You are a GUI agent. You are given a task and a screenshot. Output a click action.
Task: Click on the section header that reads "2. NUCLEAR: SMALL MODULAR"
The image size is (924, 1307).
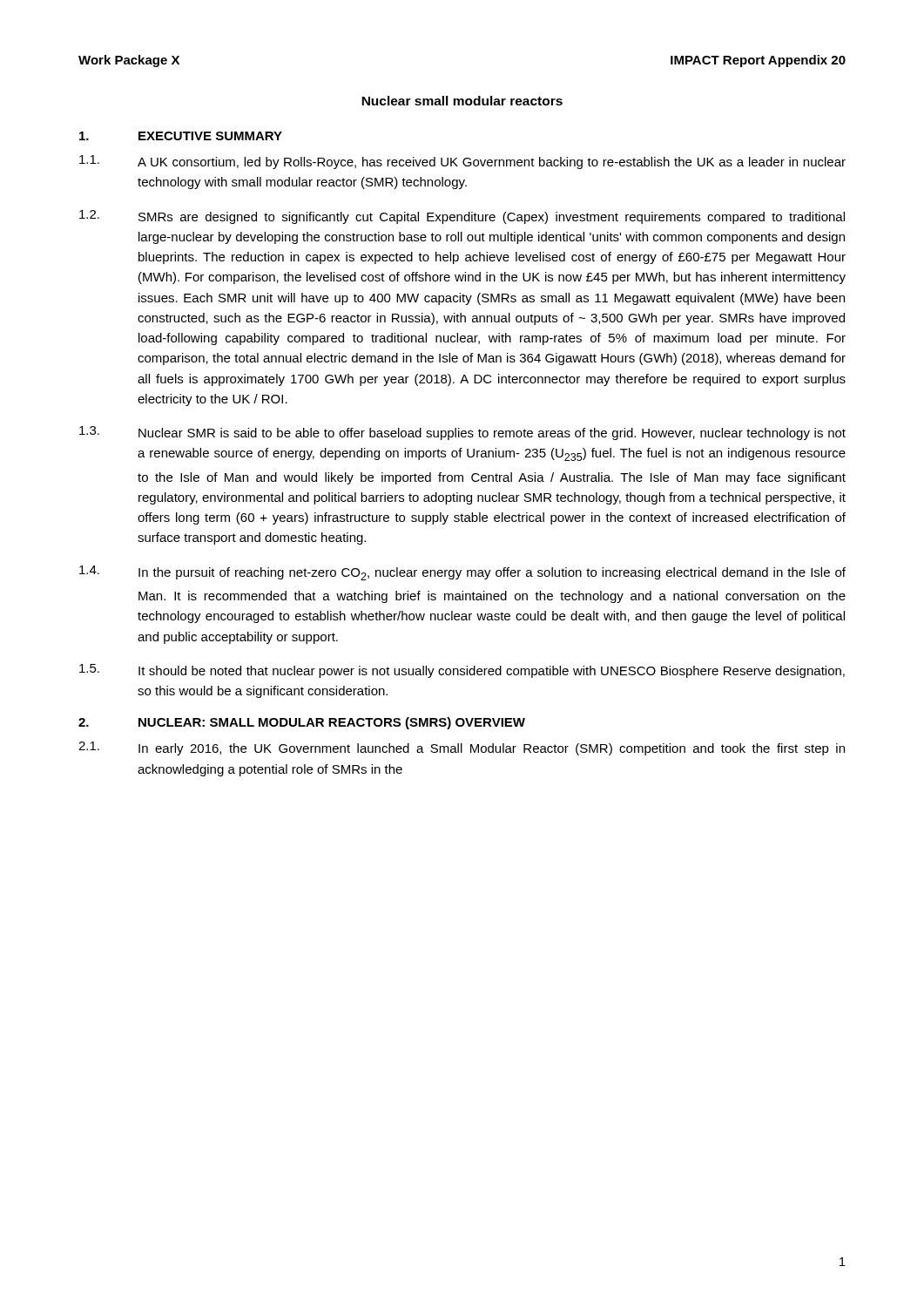[302, 722]
